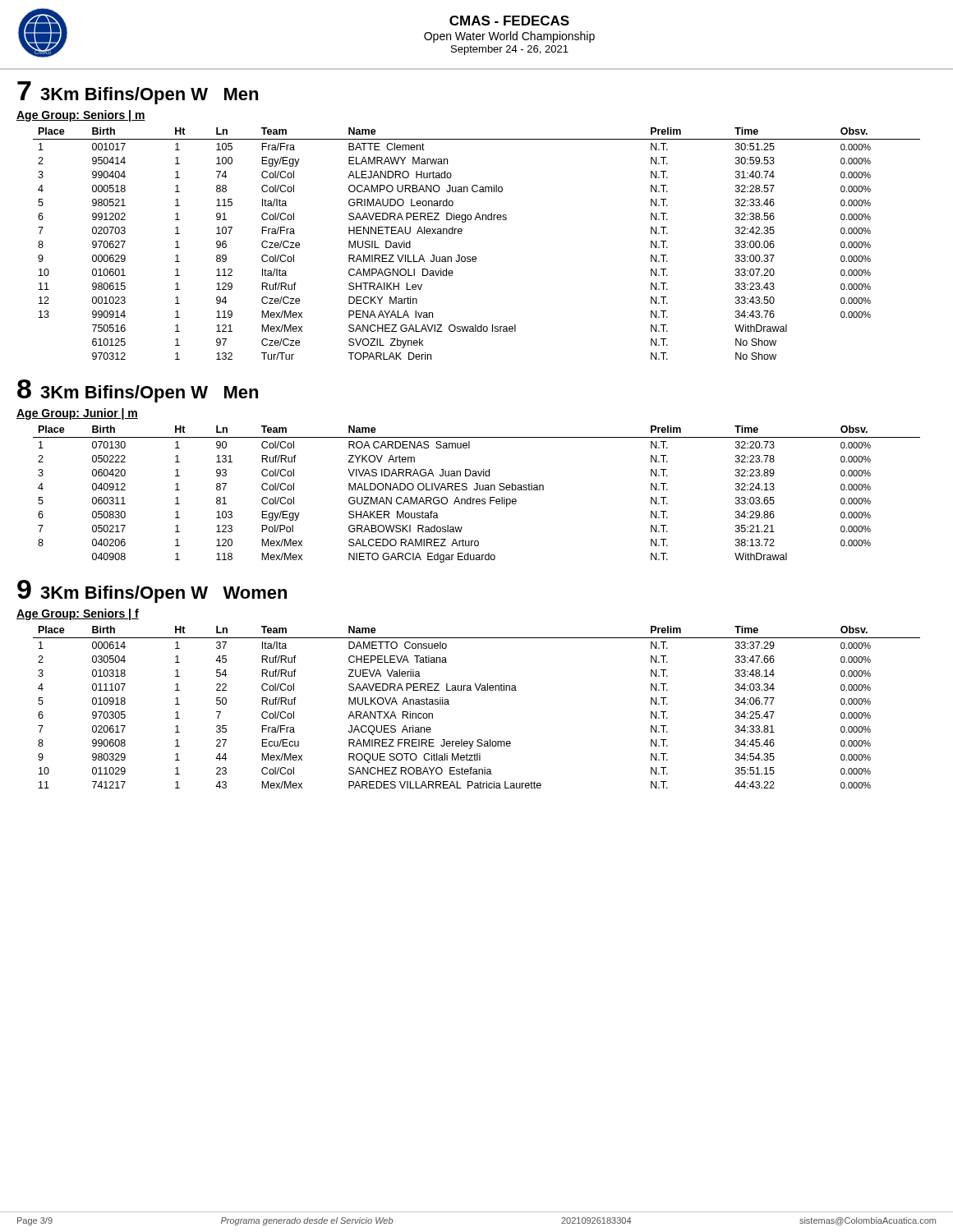Locate the table with the text "ROA CARDENAS Samuel"
953x1232 pixels.
476,493
